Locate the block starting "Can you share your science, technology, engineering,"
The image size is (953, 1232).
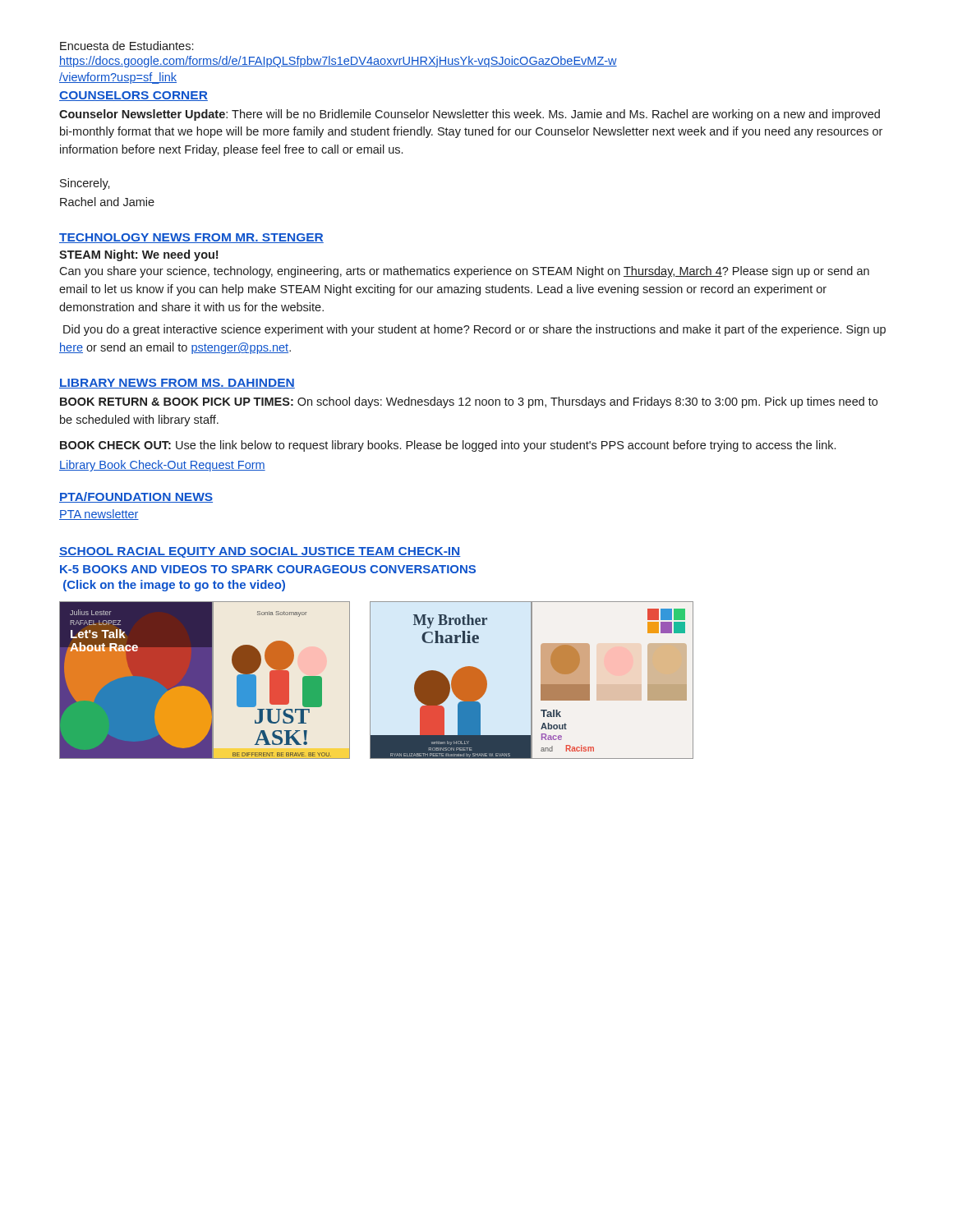point(464,289)
